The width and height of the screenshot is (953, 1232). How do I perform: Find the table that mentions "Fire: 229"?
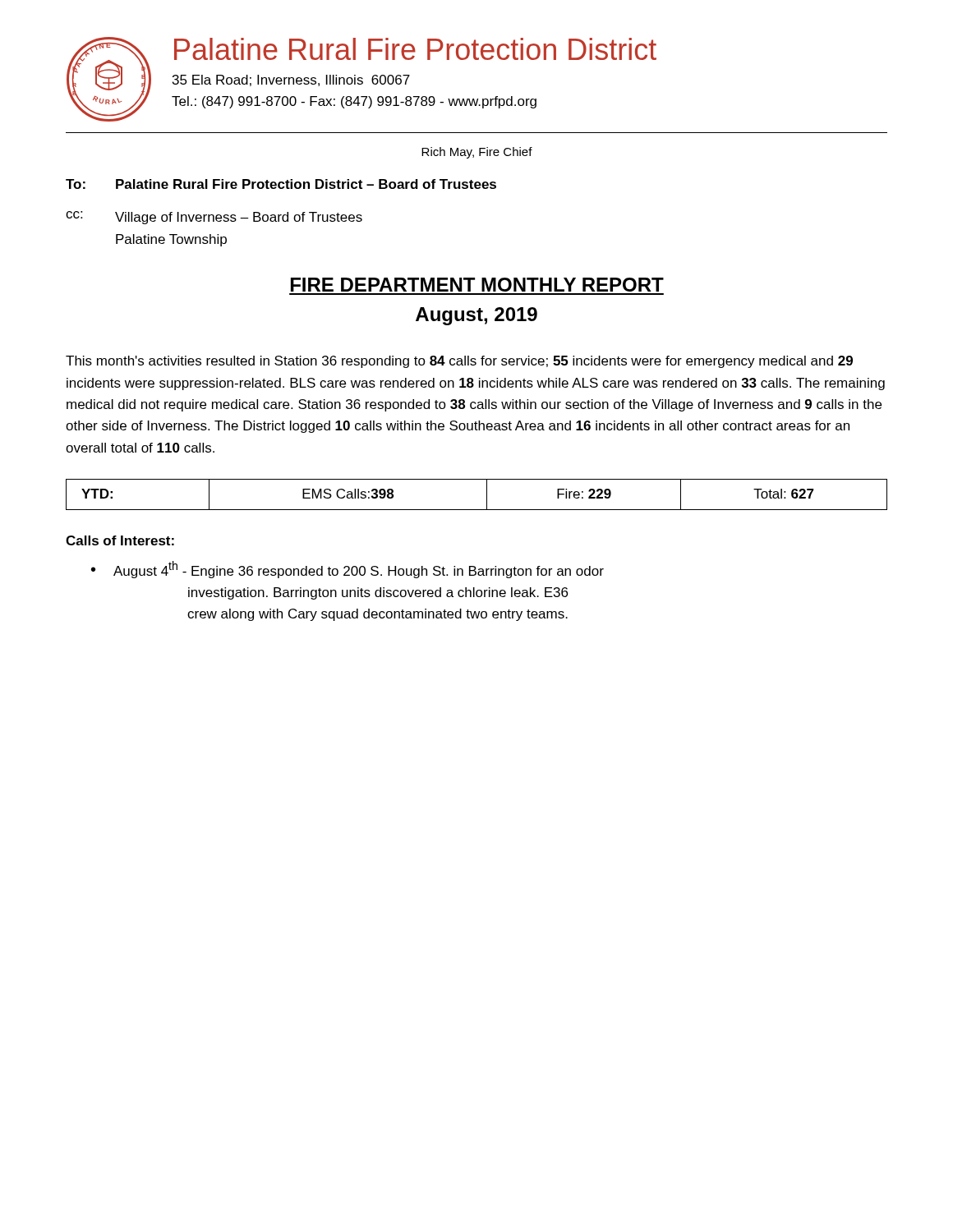coord(476,495)
